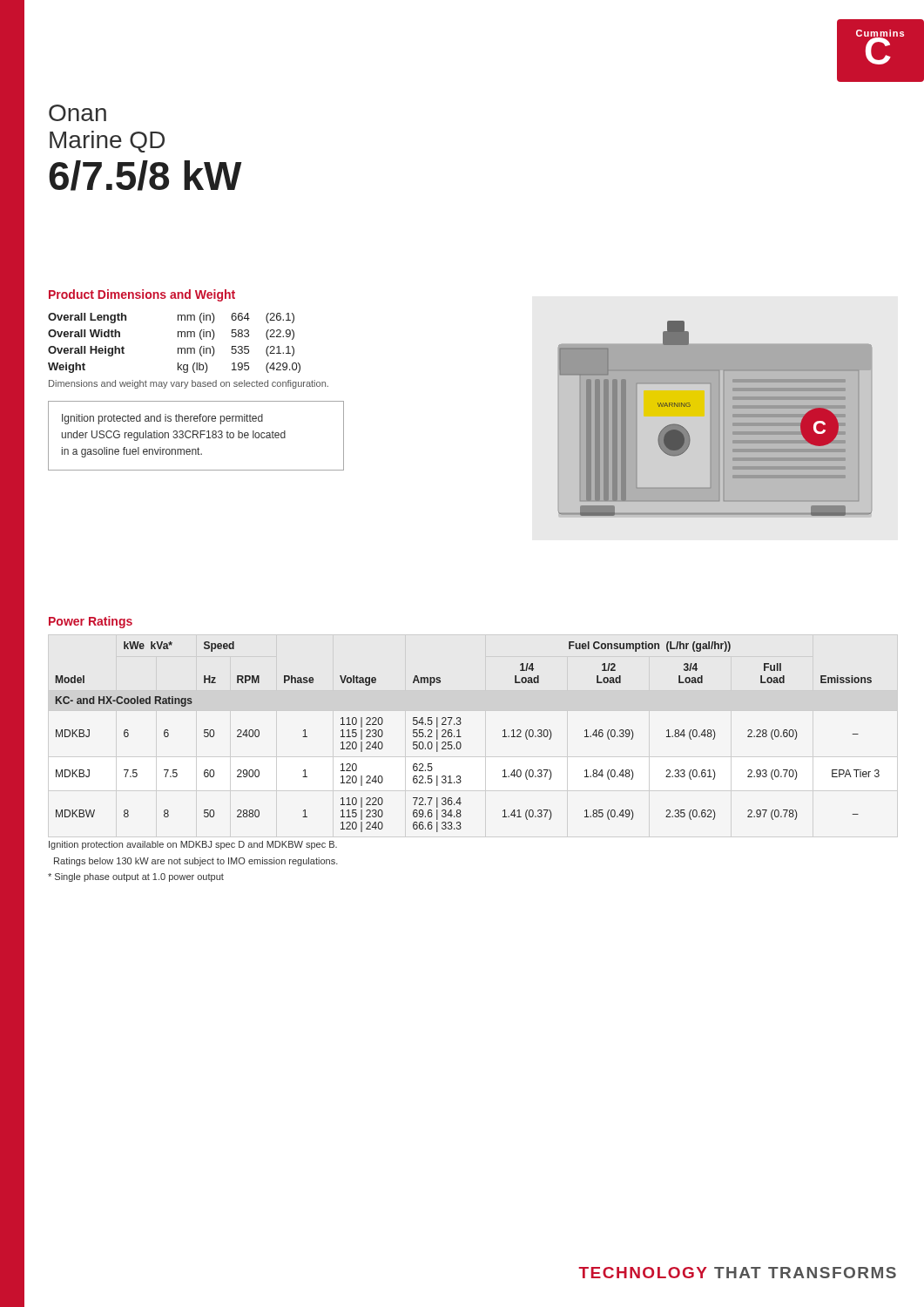Point to the element starting "Dimensions and weight may vary based on"
The height and width of the screenshot is (1307, 924).
coord(188,383)
